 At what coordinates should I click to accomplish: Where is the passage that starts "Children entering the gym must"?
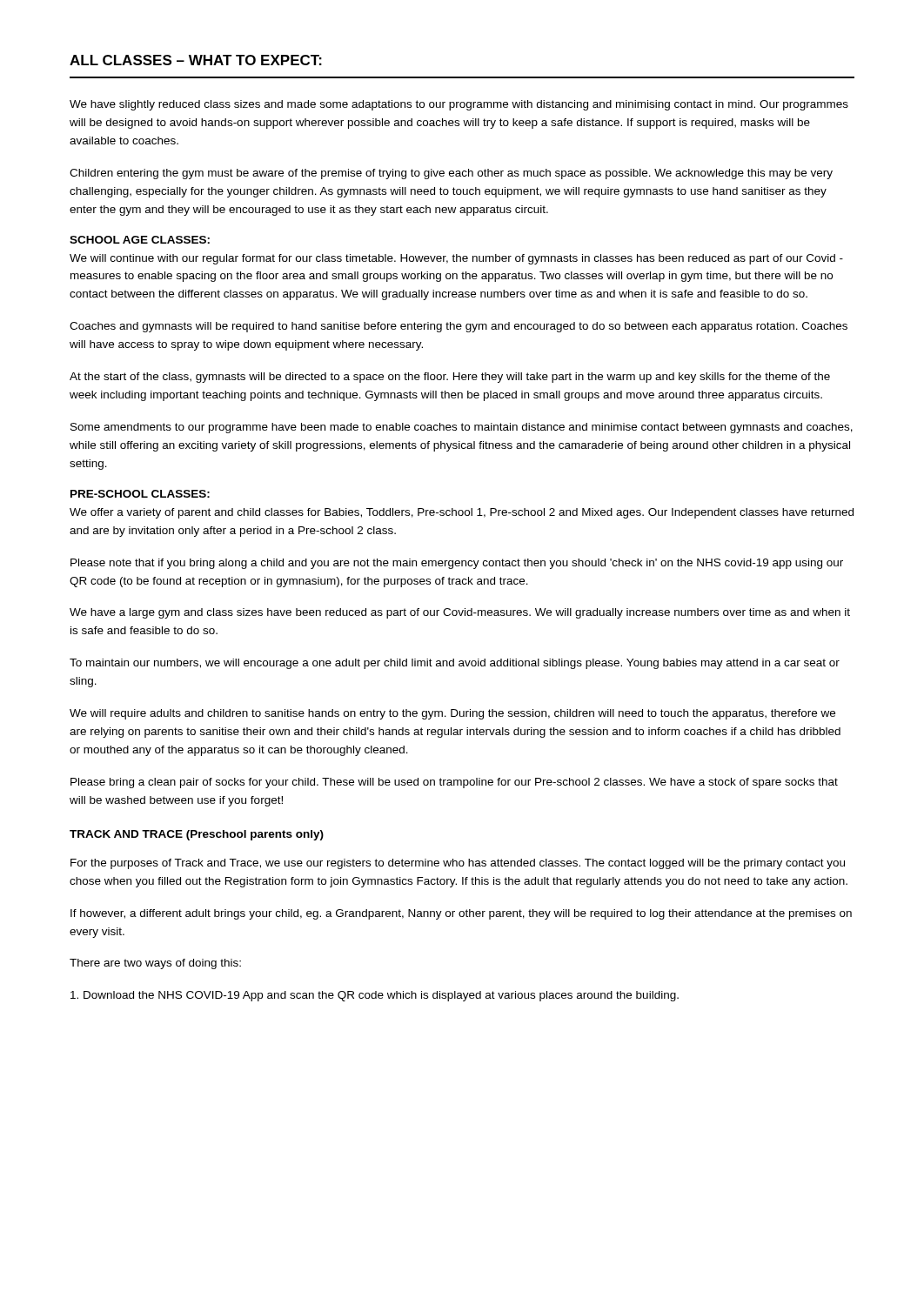451,191
